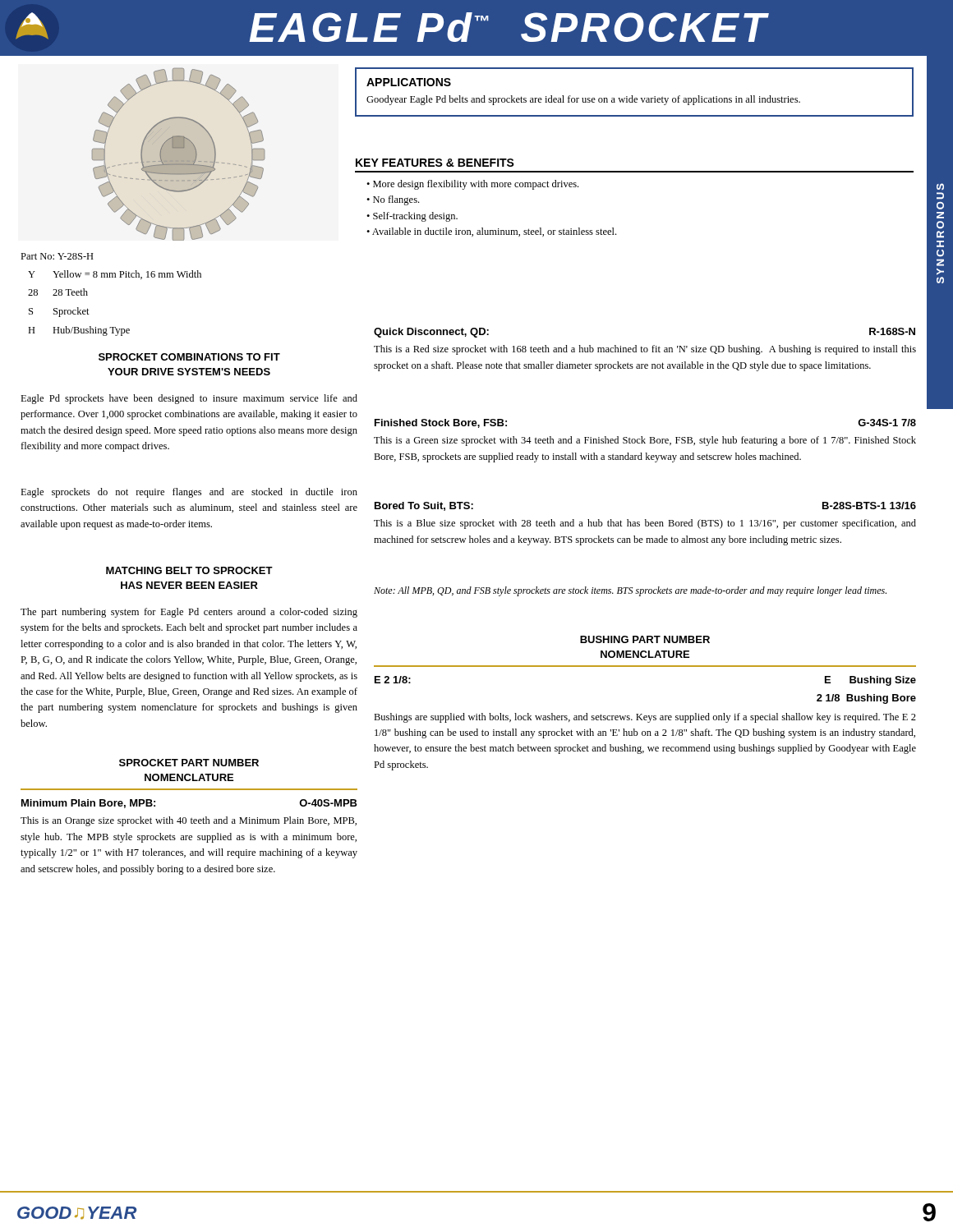Click where it says "BUSHING PART NUMBERNOMENCLATURE"
Image resolution: width=953 pixels, height=1232 pixels.
pos(645,647)
